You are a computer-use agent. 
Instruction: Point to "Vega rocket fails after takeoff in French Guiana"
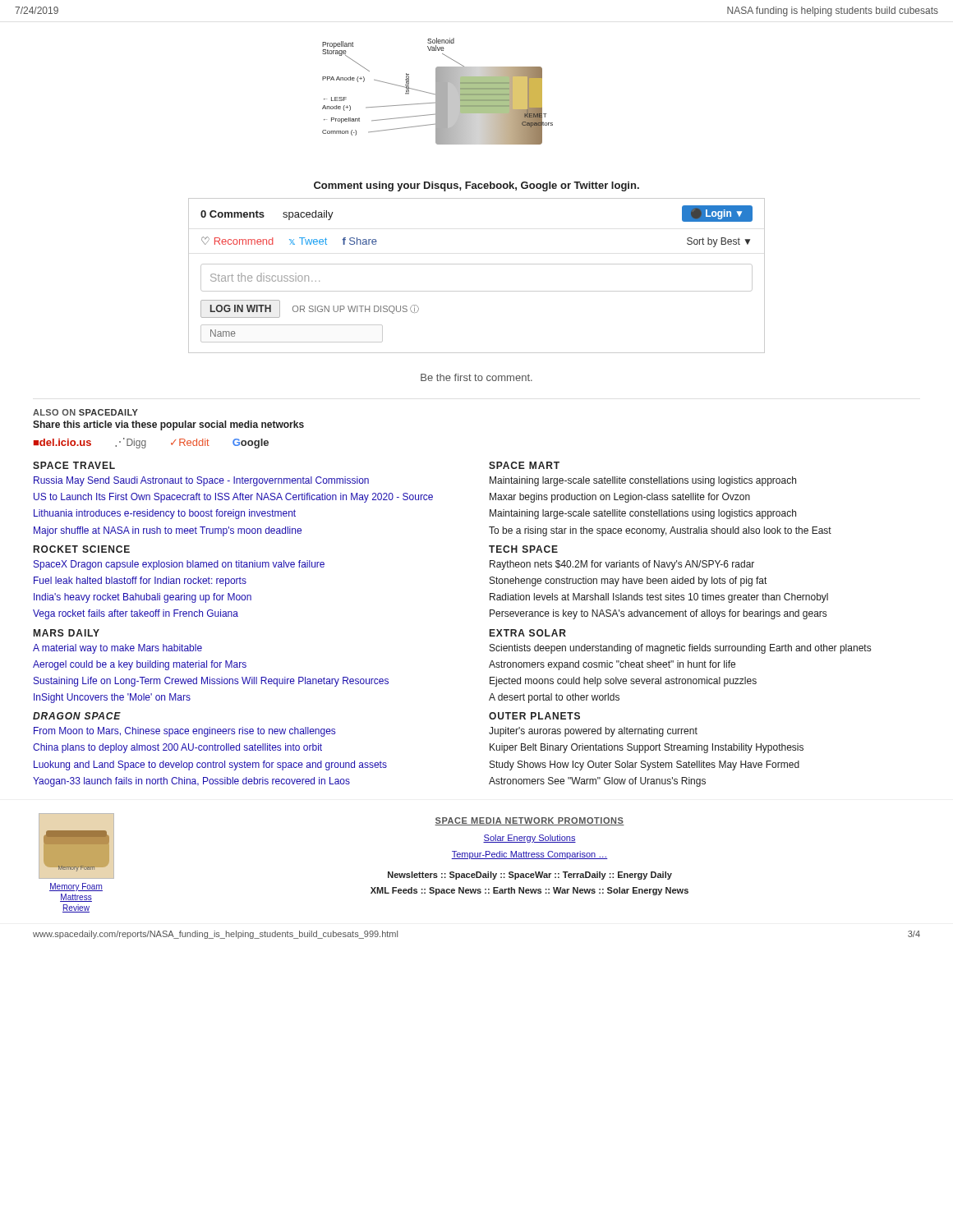click(136, 614)
